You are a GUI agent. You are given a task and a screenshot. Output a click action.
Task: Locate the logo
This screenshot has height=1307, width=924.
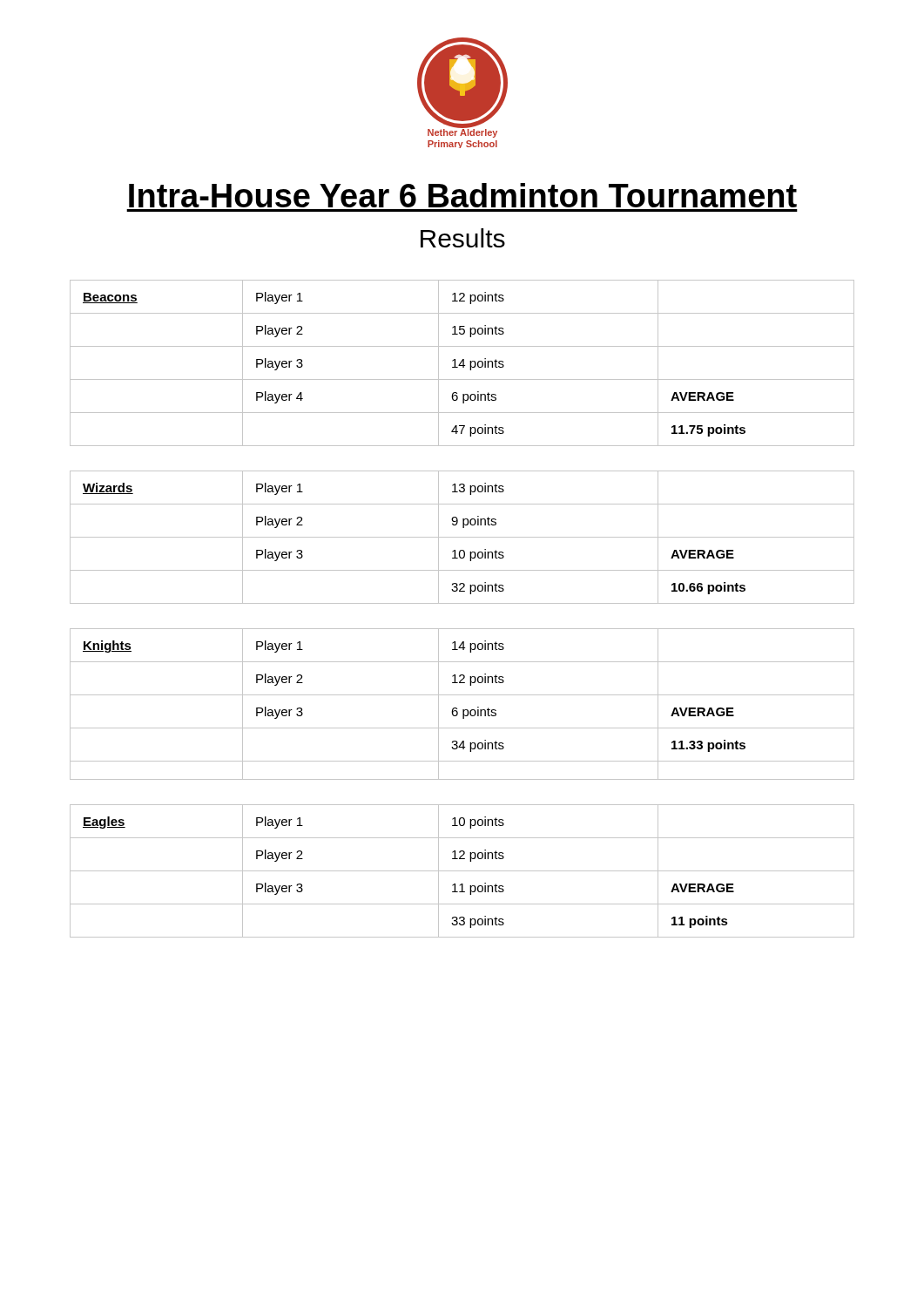coord(462,76)
